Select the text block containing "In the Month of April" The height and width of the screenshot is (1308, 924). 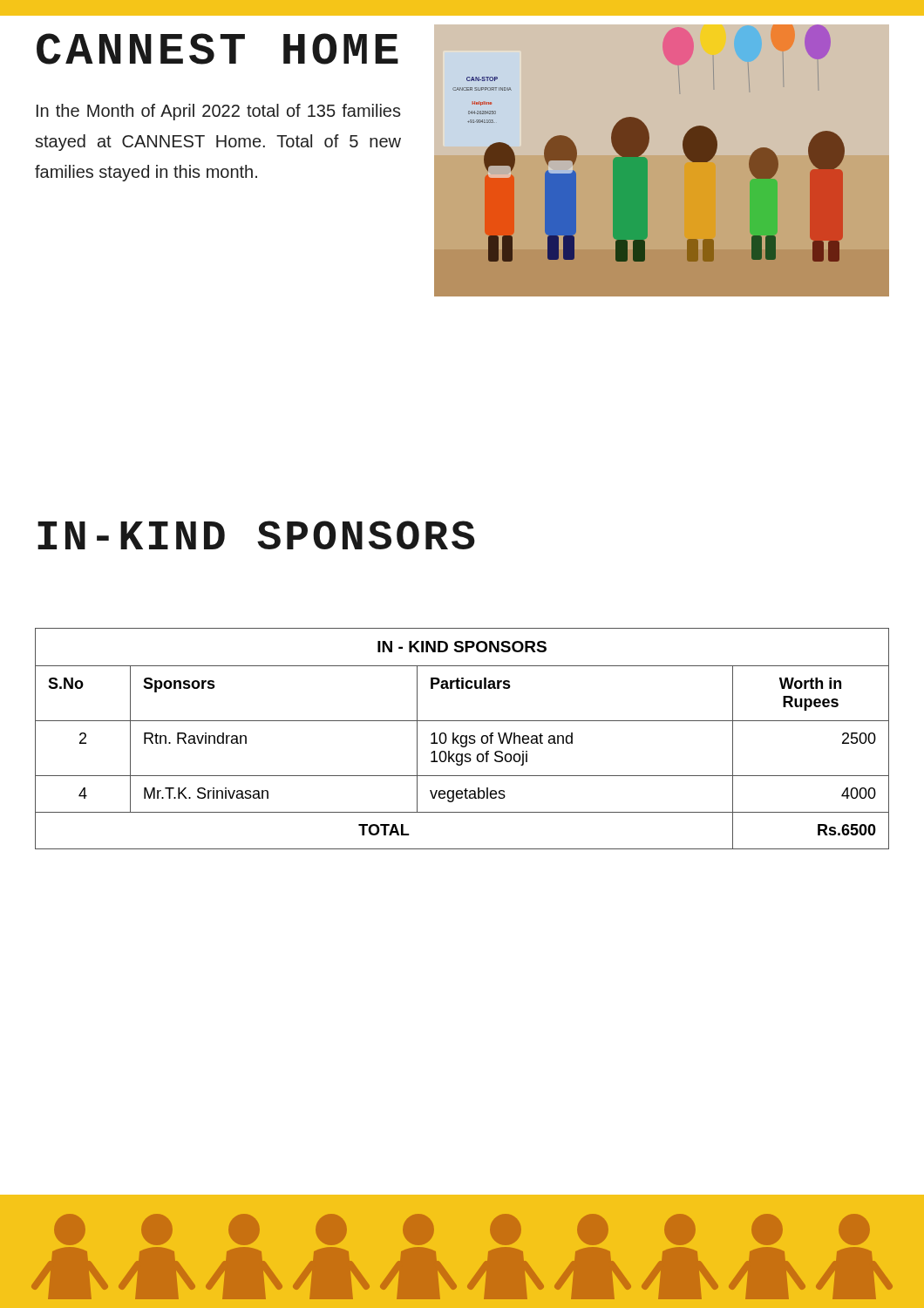tap(218, 141)
